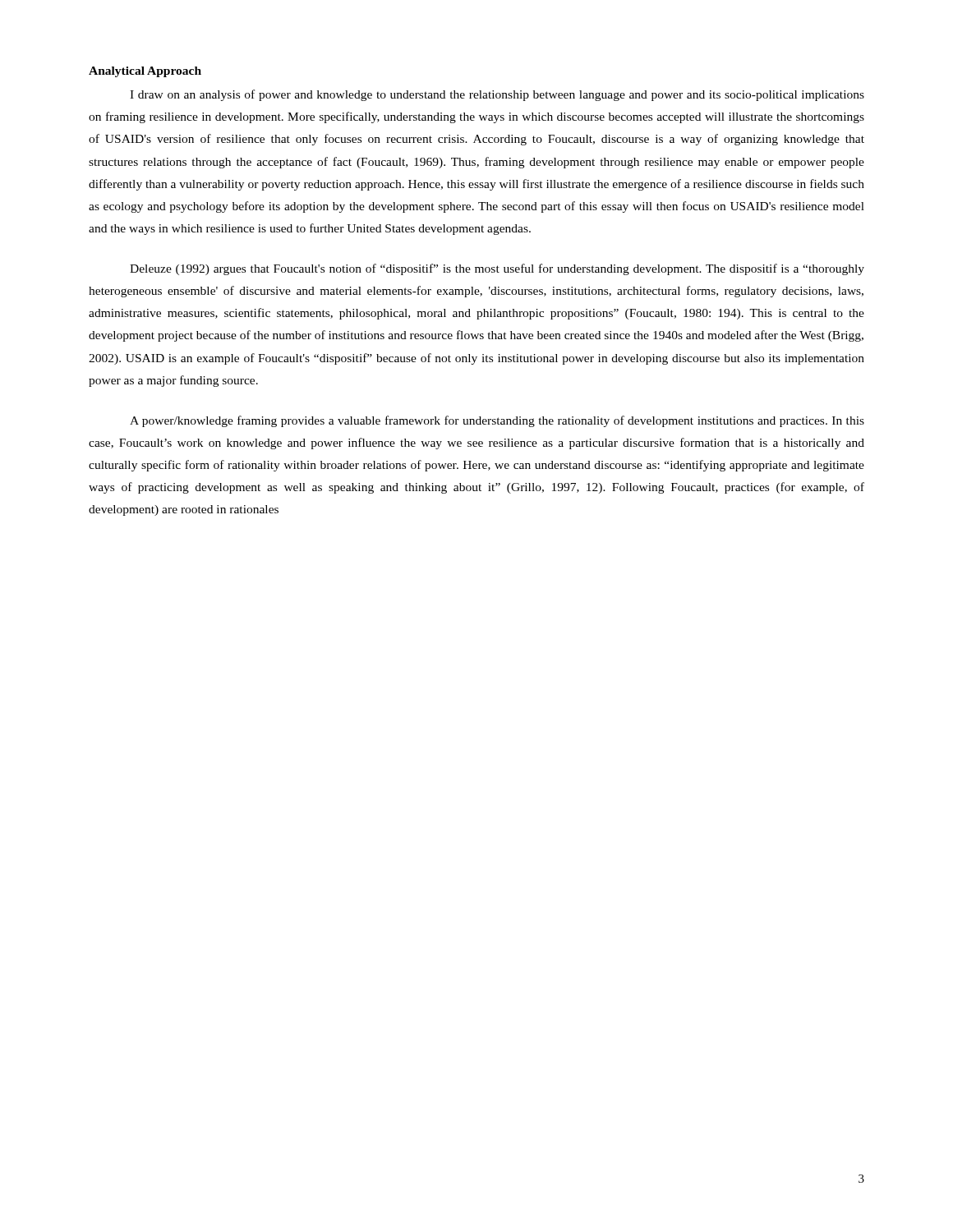Find the text starting "I draw on an"
The image size is (953, 1232).
click(x=476, y=161)
